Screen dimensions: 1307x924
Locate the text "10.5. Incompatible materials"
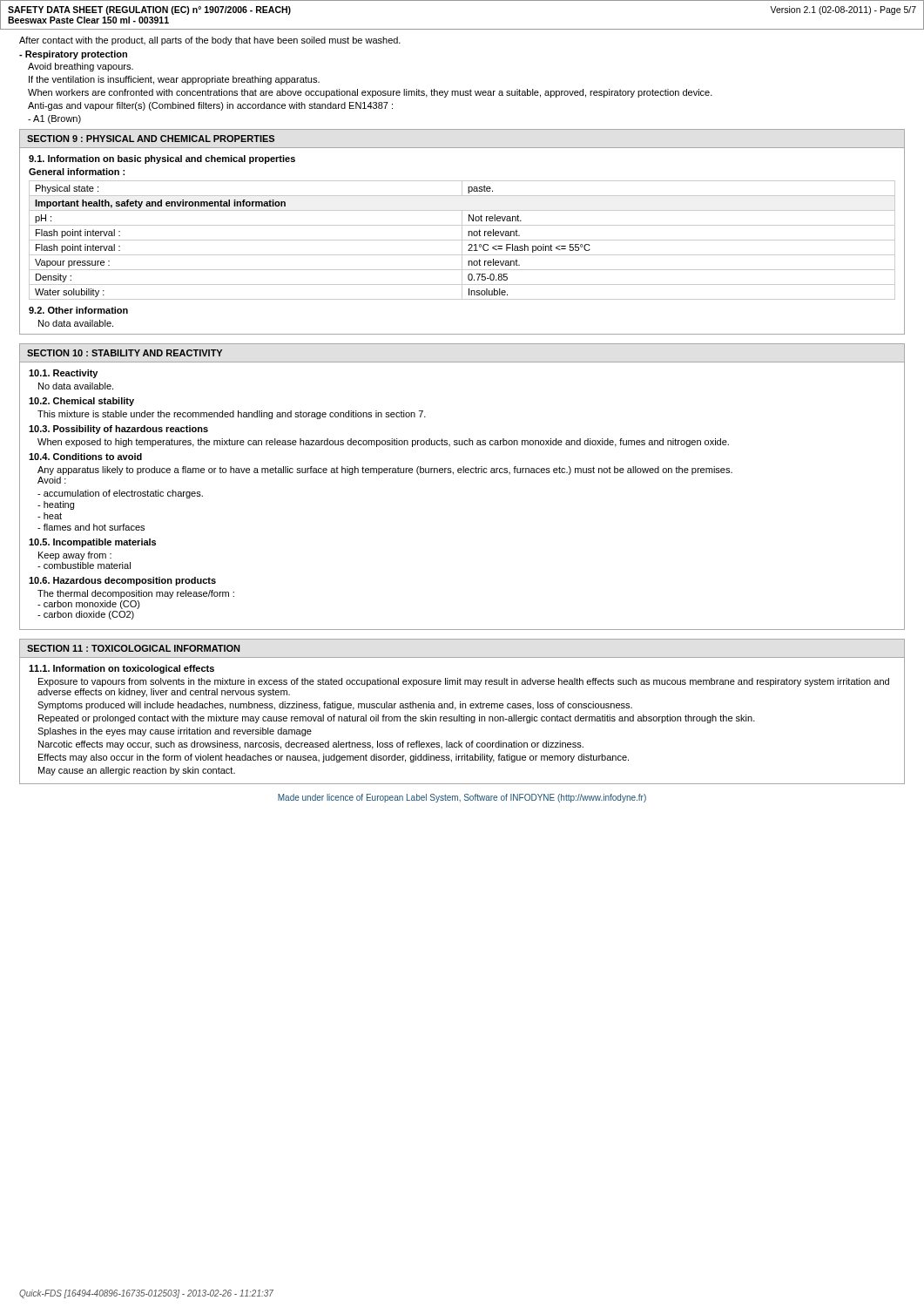[x=93, y=542]
